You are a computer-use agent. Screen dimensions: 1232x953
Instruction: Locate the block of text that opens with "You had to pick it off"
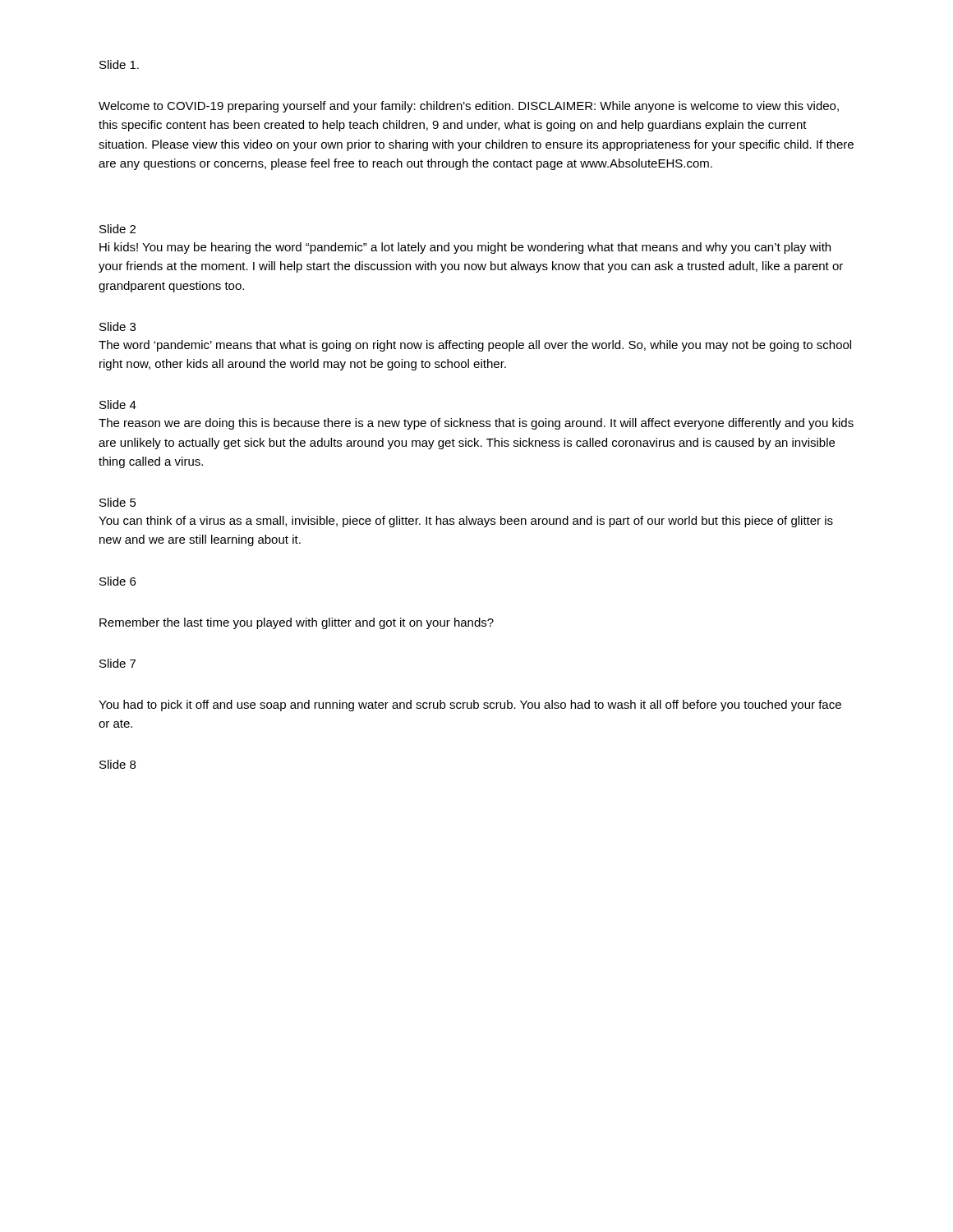click(470, 714)
